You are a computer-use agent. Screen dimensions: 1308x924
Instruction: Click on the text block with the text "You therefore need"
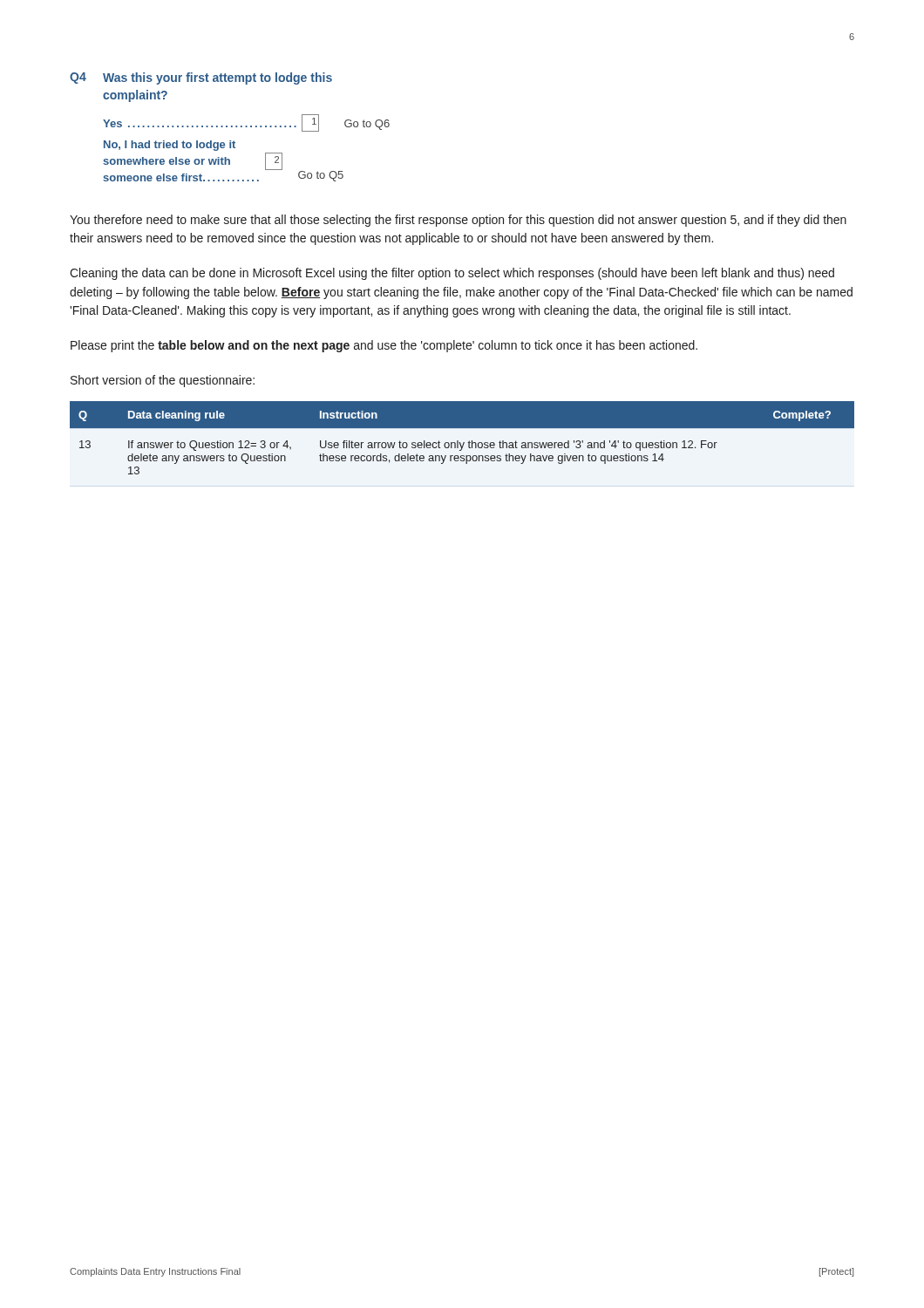pos(458,229)
